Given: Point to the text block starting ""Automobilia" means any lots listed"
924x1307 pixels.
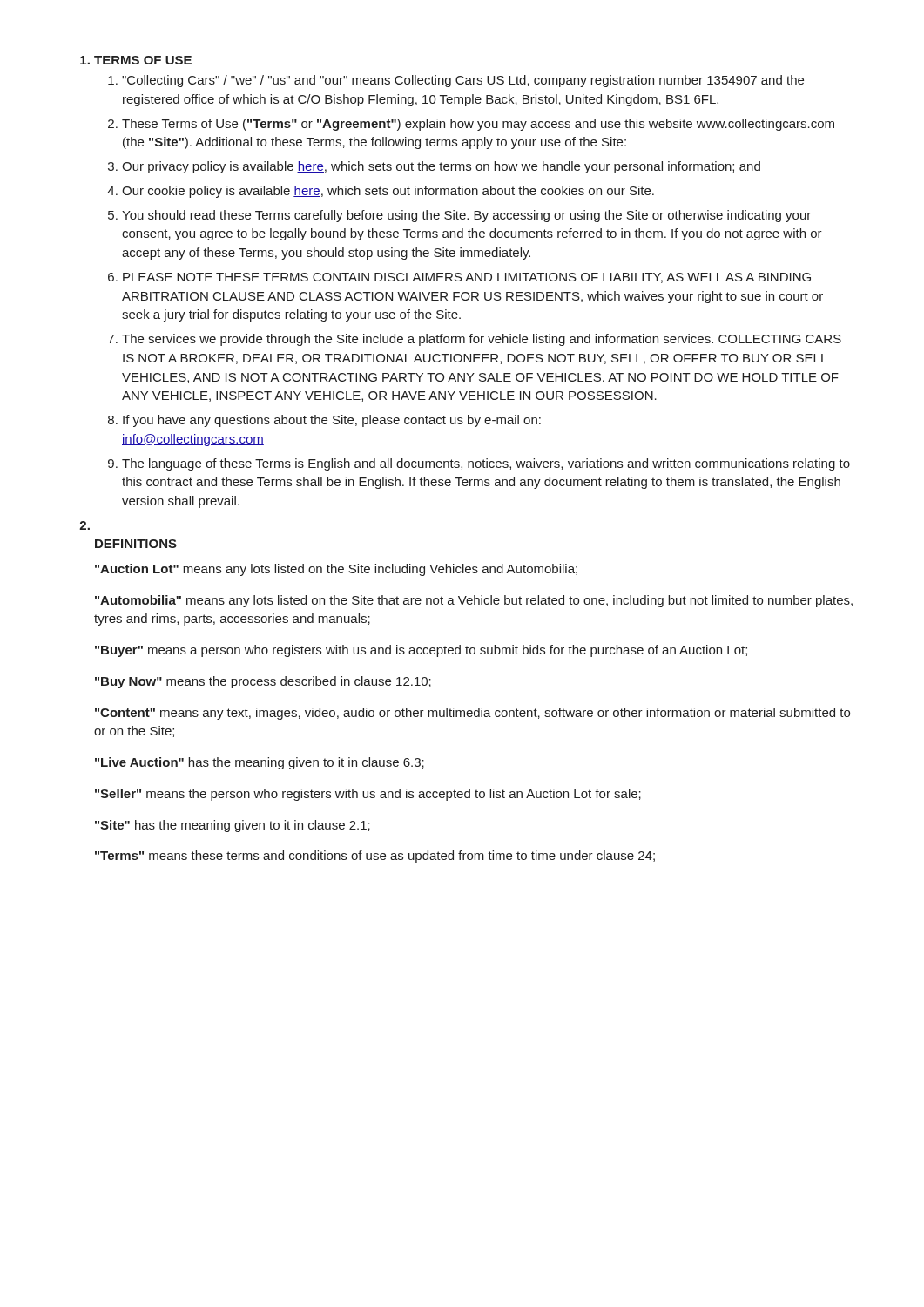Looking at the screenshot, I should pyautogui.click(x=474, y=609).
